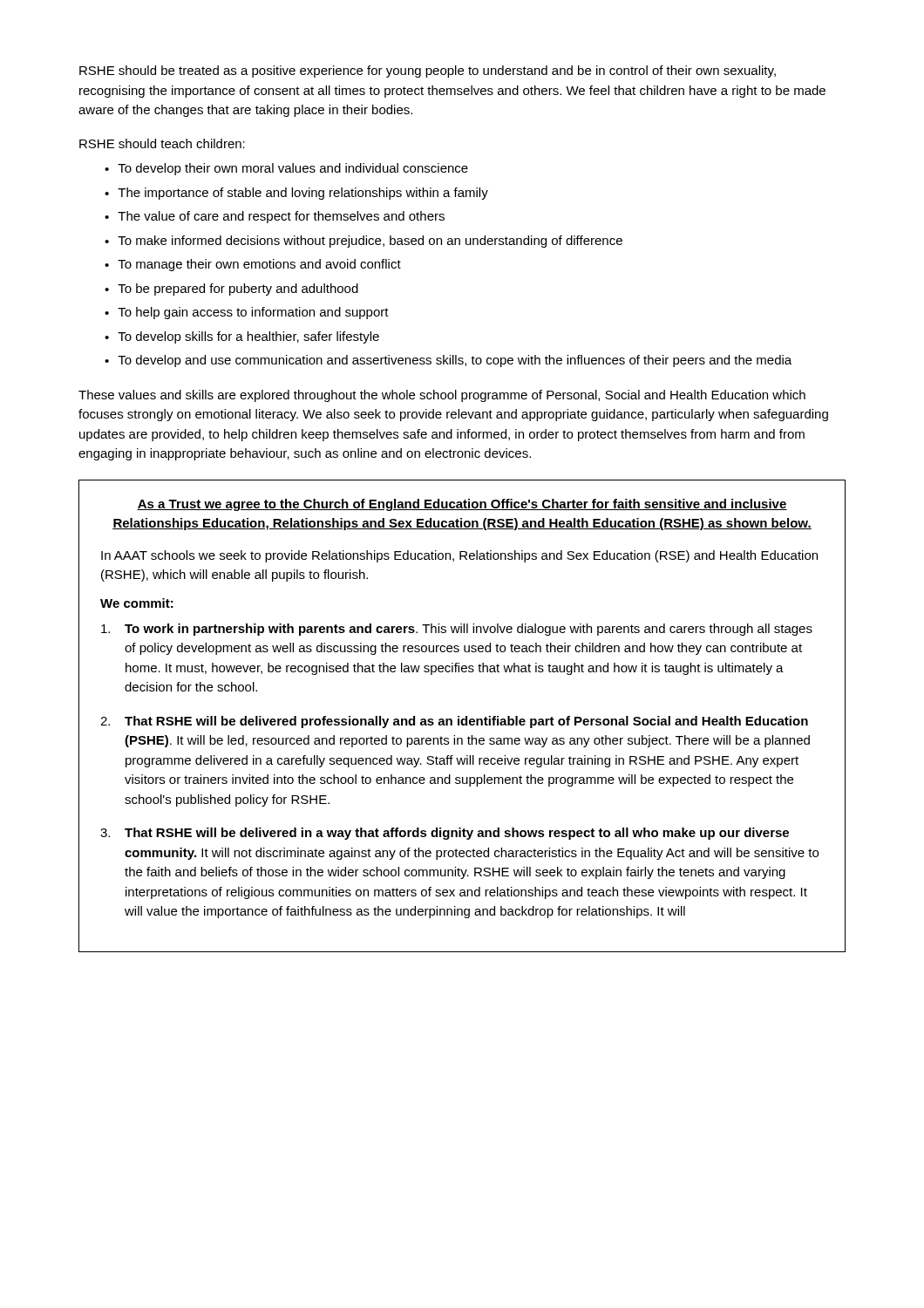The image size is (924, 1308).
Task: Click on the element starting "To work in partnership with parents"
Action: click(x=462, y=658)
